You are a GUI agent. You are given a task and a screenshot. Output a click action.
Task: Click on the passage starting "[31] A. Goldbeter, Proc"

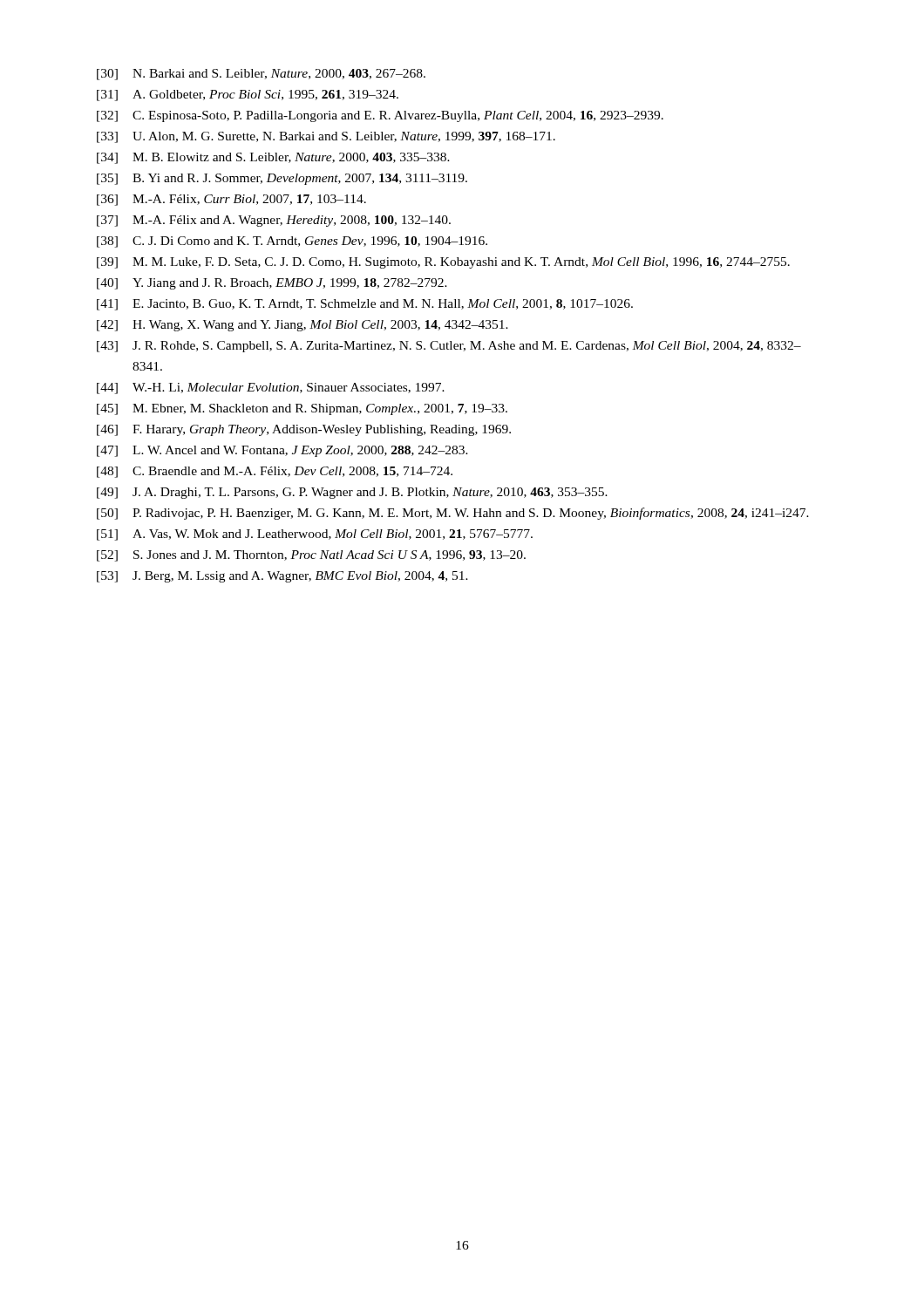248,95
